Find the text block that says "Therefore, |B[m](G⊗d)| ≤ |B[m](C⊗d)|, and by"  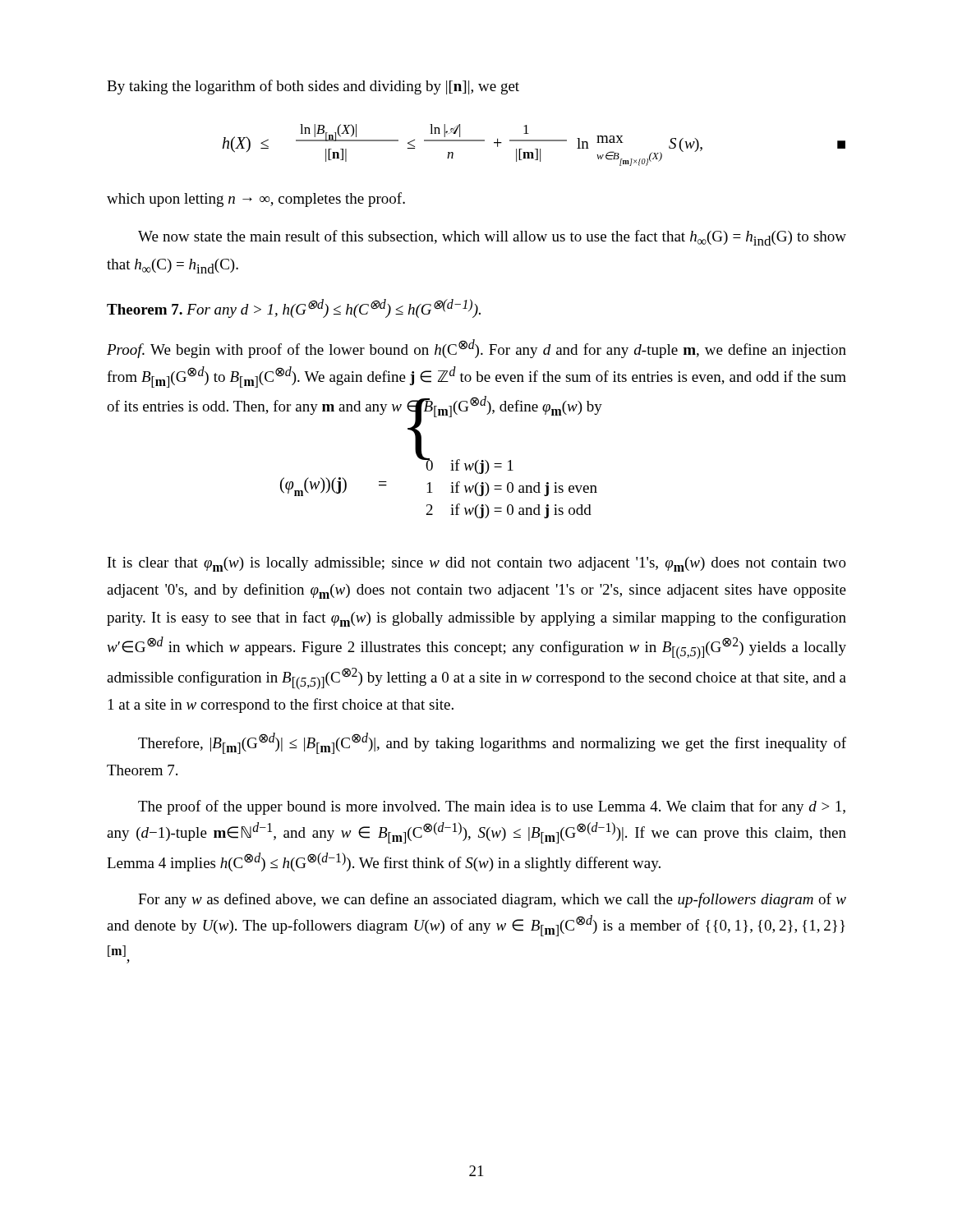point(476,755)
